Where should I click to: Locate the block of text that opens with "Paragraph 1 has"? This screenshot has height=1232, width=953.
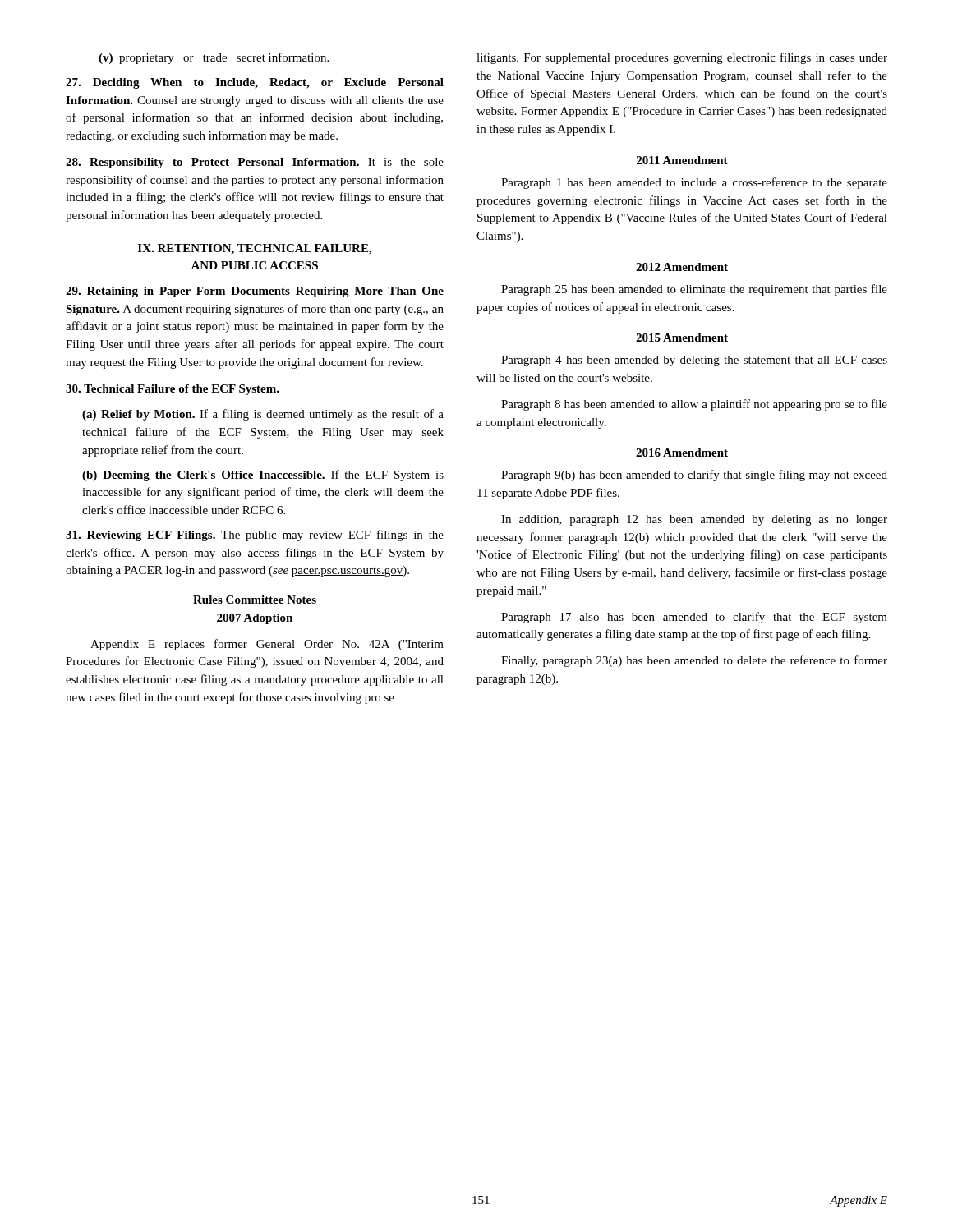[682, 210]
